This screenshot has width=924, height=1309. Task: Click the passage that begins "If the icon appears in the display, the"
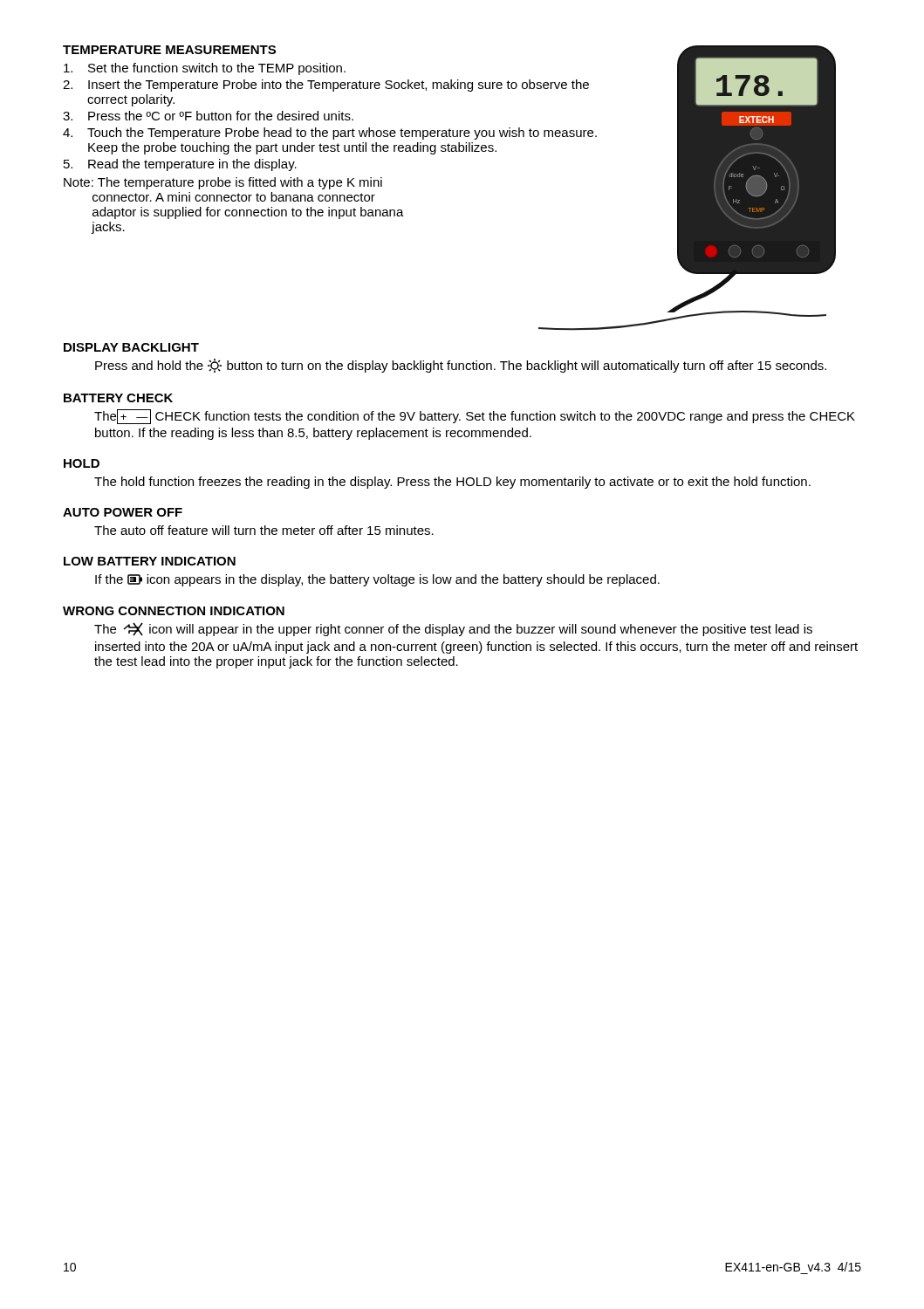pos(377,579)
